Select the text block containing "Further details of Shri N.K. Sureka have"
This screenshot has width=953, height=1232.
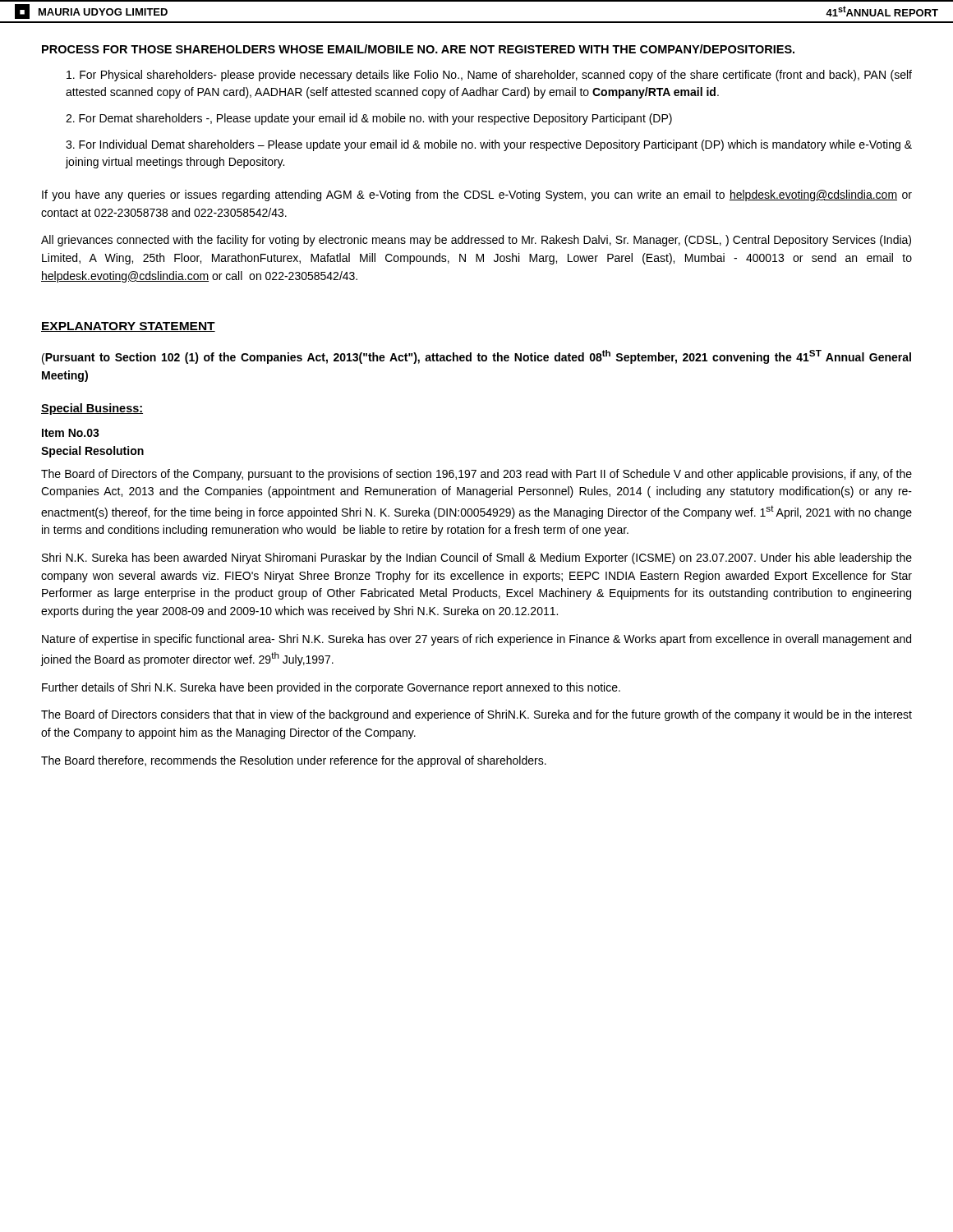[x=331, y=687]
